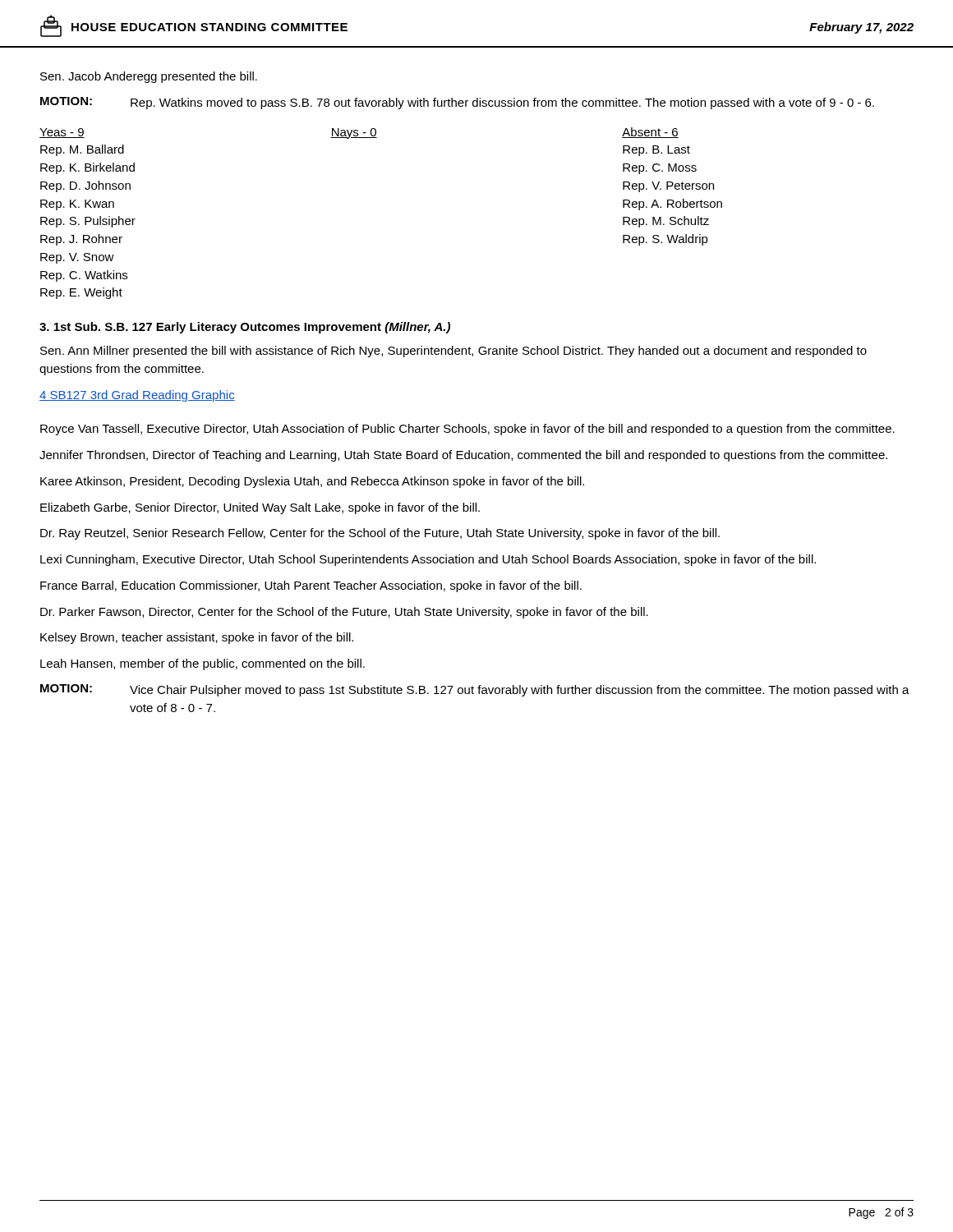Click the passage that begins "Jennifer Throndsen, Director of Teaching"
Image resolution: width=953 pixels, height=1232 pixels.
coord(464,455)
